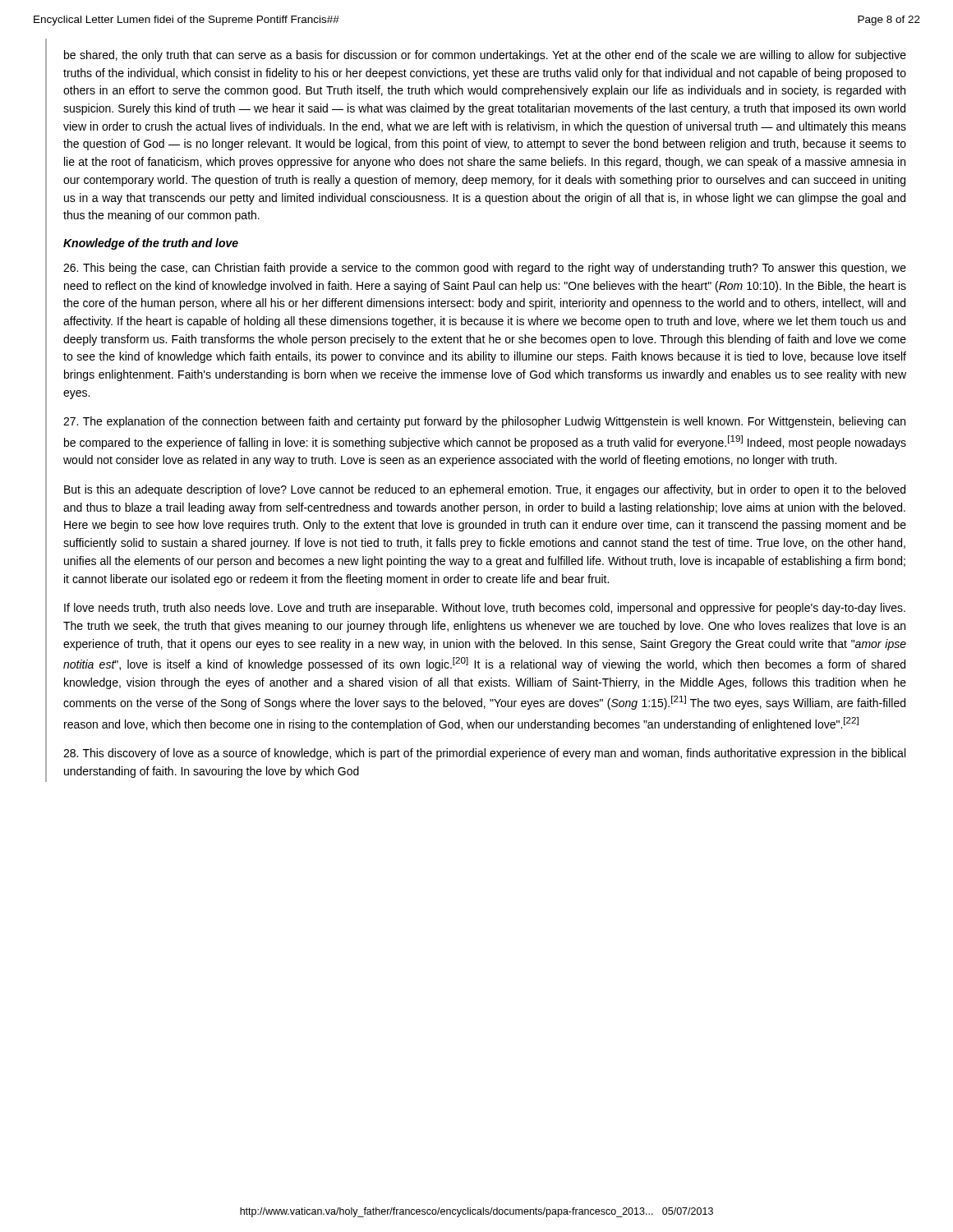Locate the text starting "This discovery of"
Viewport: 953px width, 1232px height.
(x=485, y=762)
